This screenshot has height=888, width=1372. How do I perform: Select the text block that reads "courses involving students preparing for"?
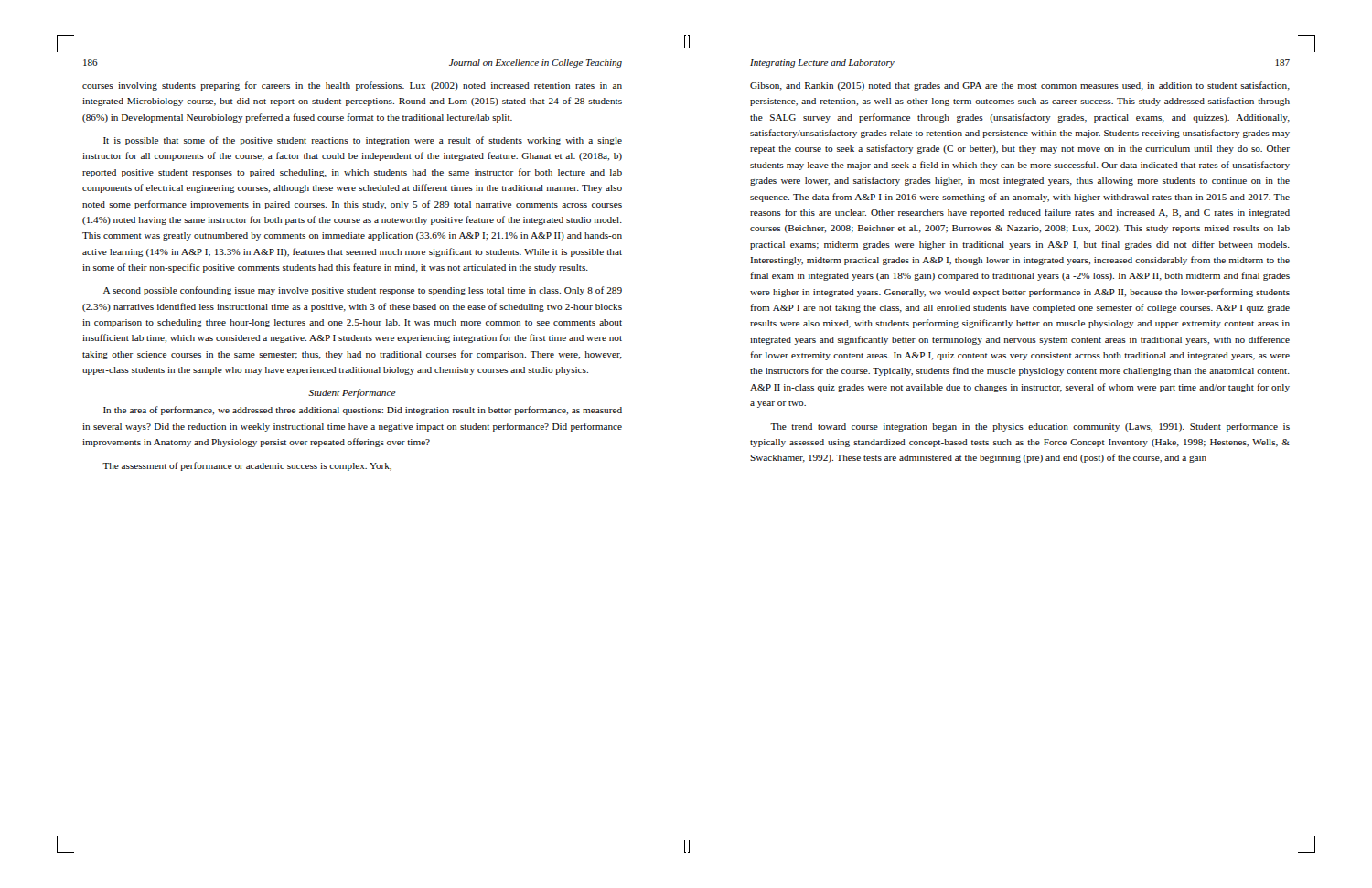pyautogui.click(x=352, y=228)
